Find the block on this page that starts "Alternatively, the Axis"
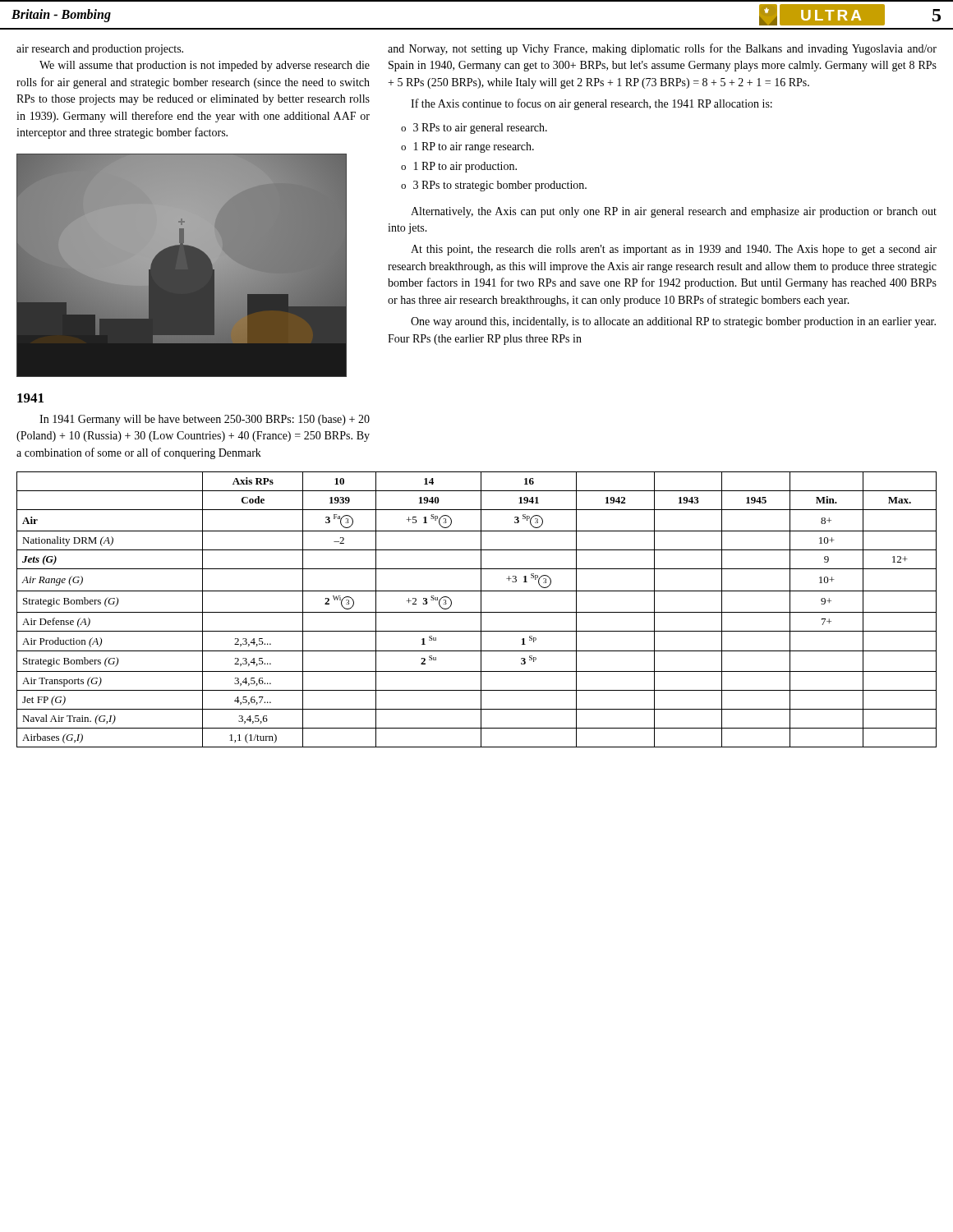Screen dimensions: 1232x953 click(662, 275)
